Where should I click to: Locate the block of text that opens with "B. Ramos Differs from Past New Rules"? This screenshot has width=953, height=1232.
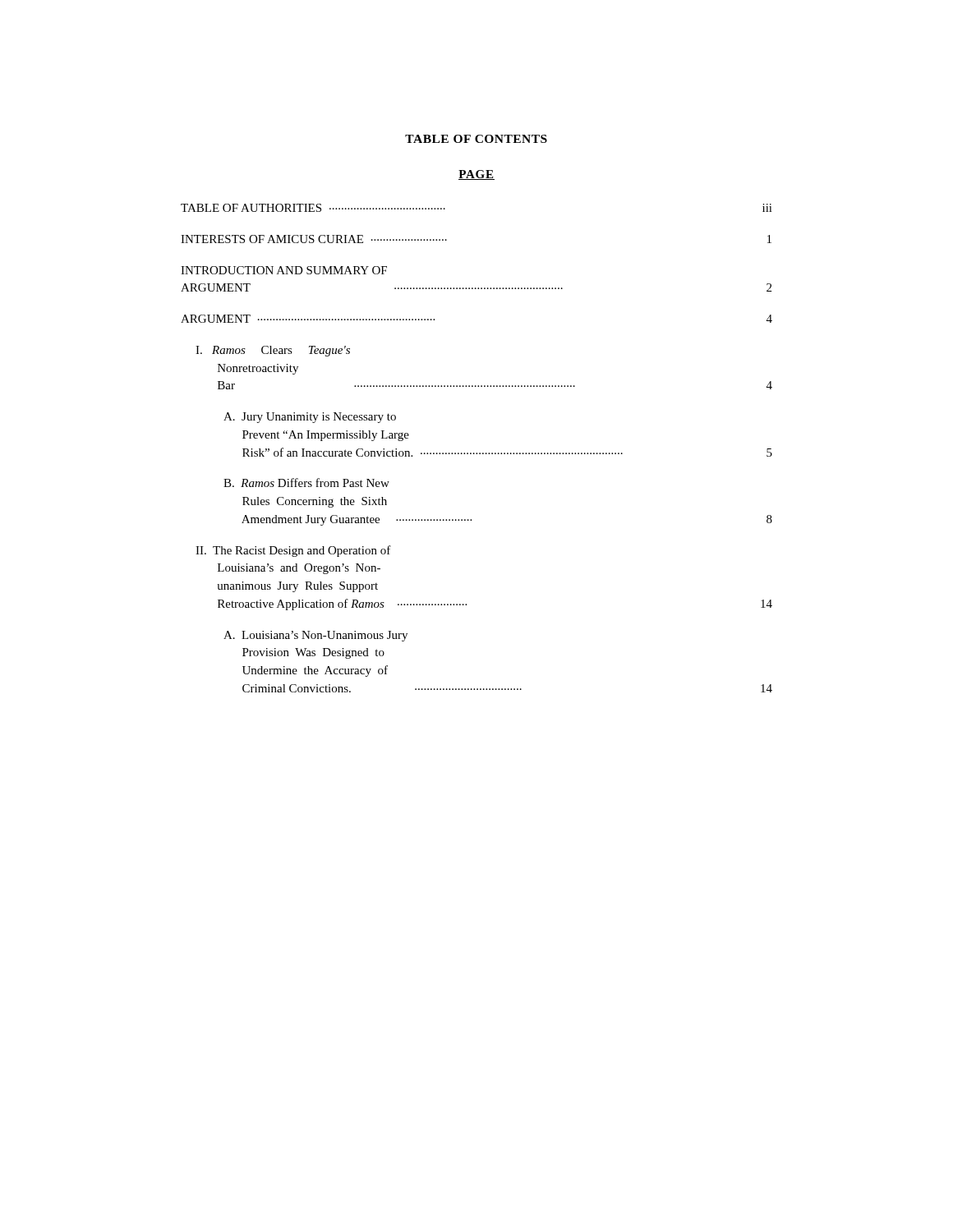coord(306,483)
